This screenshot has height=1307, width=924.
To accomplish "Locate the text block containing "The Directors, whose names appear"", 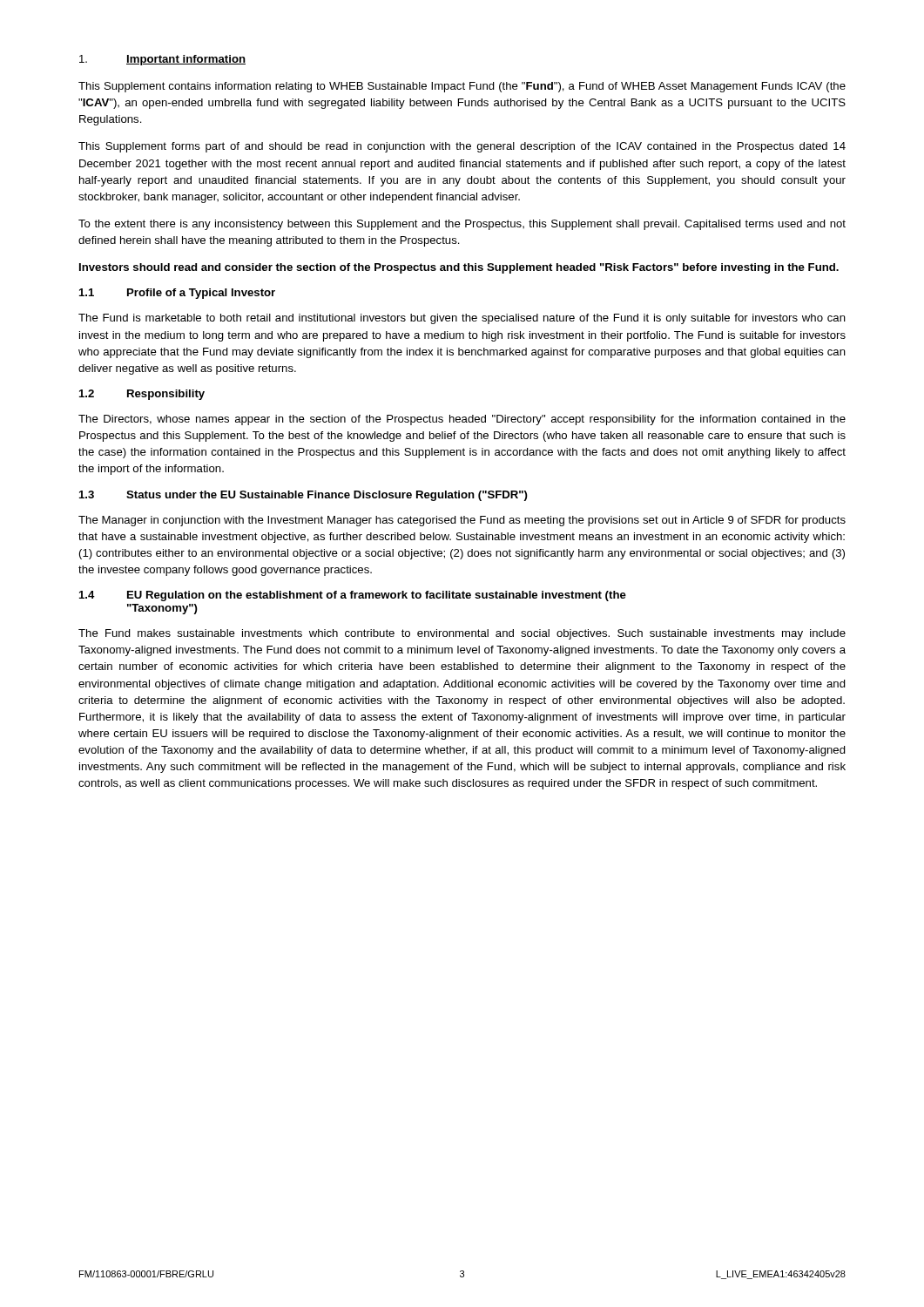I will (462, 444).
